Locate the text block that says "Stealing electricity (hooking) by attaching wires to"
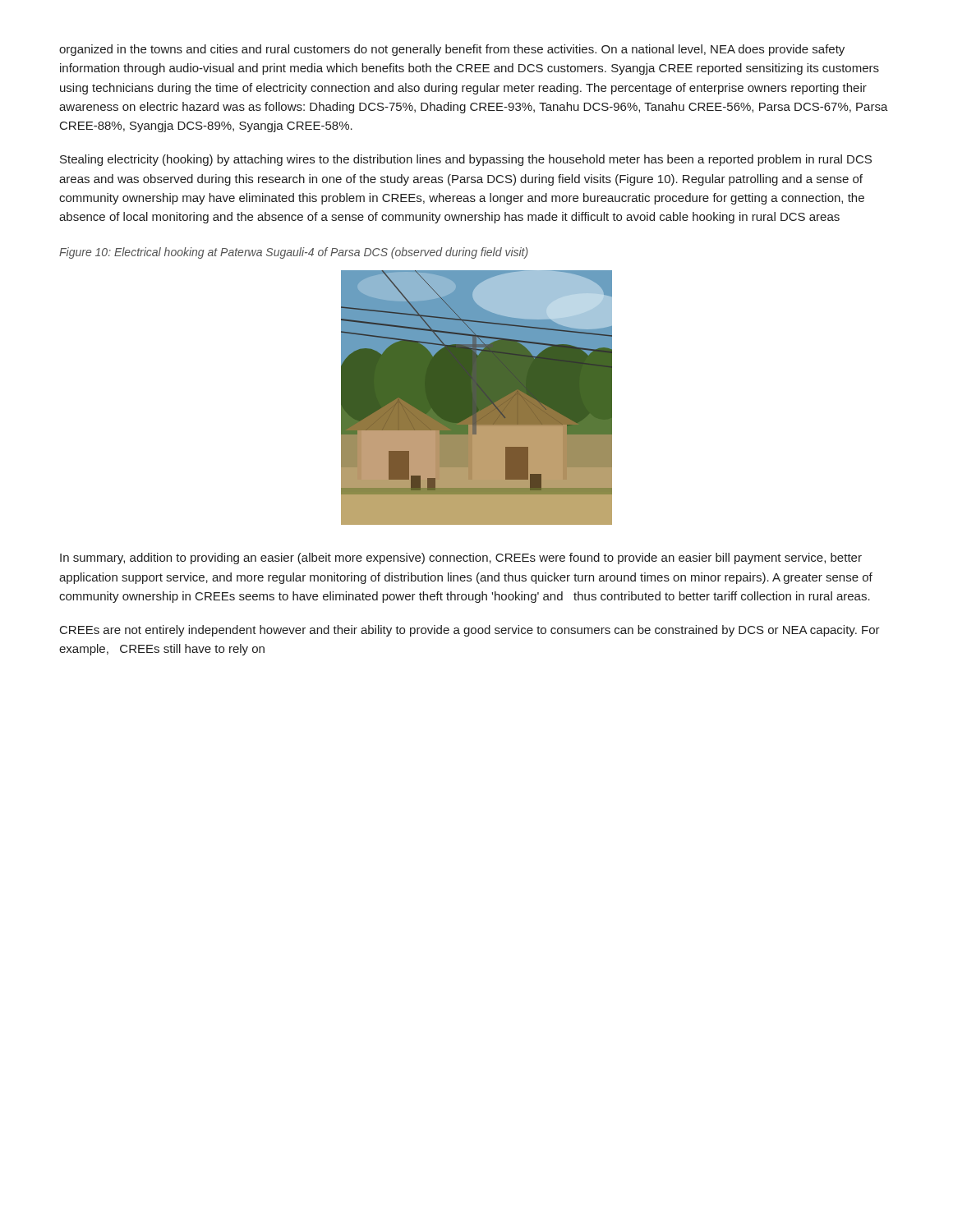953x1232 pixels. (466, 188)
